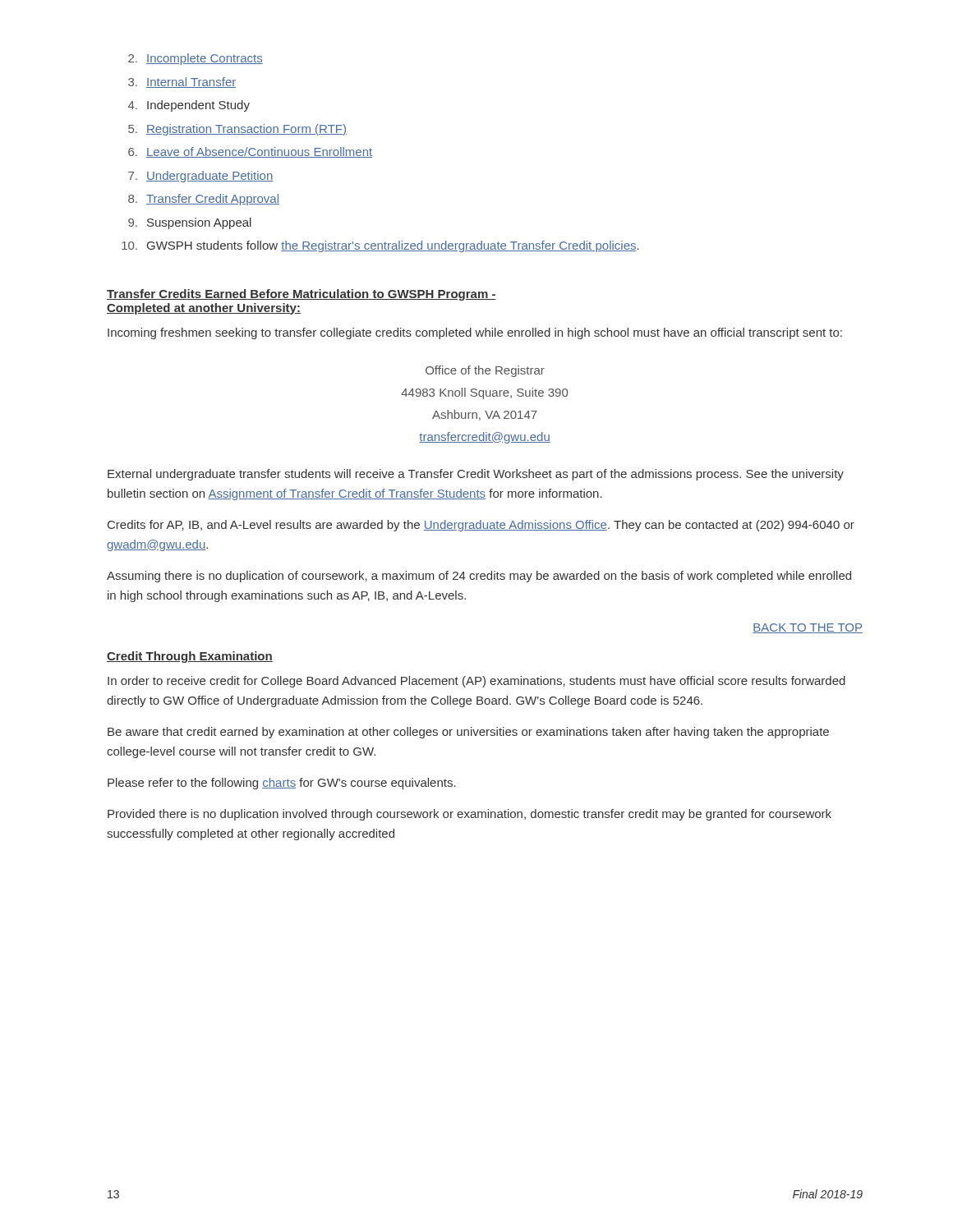
Task: Click the passage that begins "Assuming there is no"
Action: coord(479,585)
